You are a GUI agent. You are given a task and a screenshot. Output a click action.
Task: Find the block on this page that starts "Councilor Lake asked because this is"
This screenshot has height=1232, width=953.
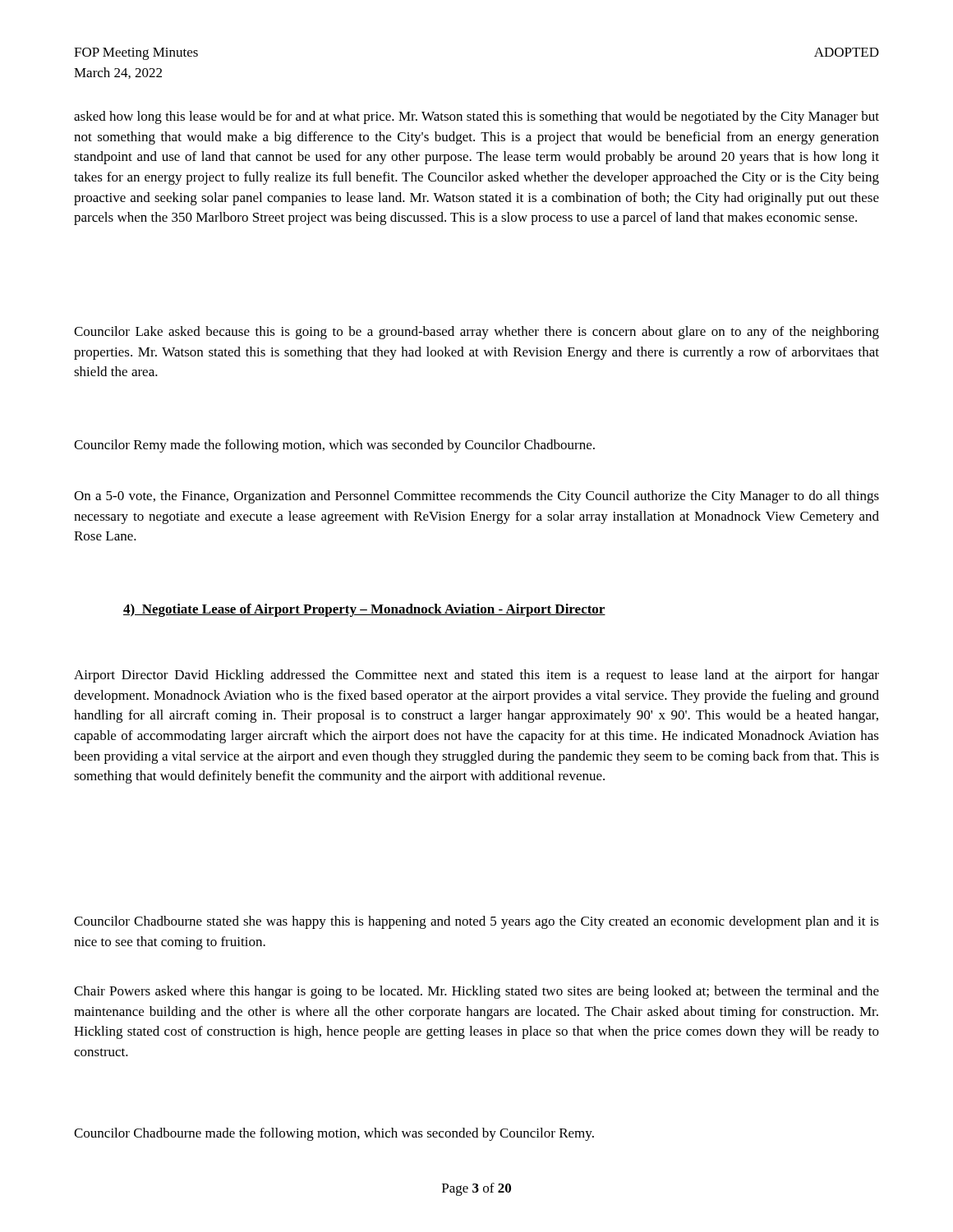click(x=476, y=352)
